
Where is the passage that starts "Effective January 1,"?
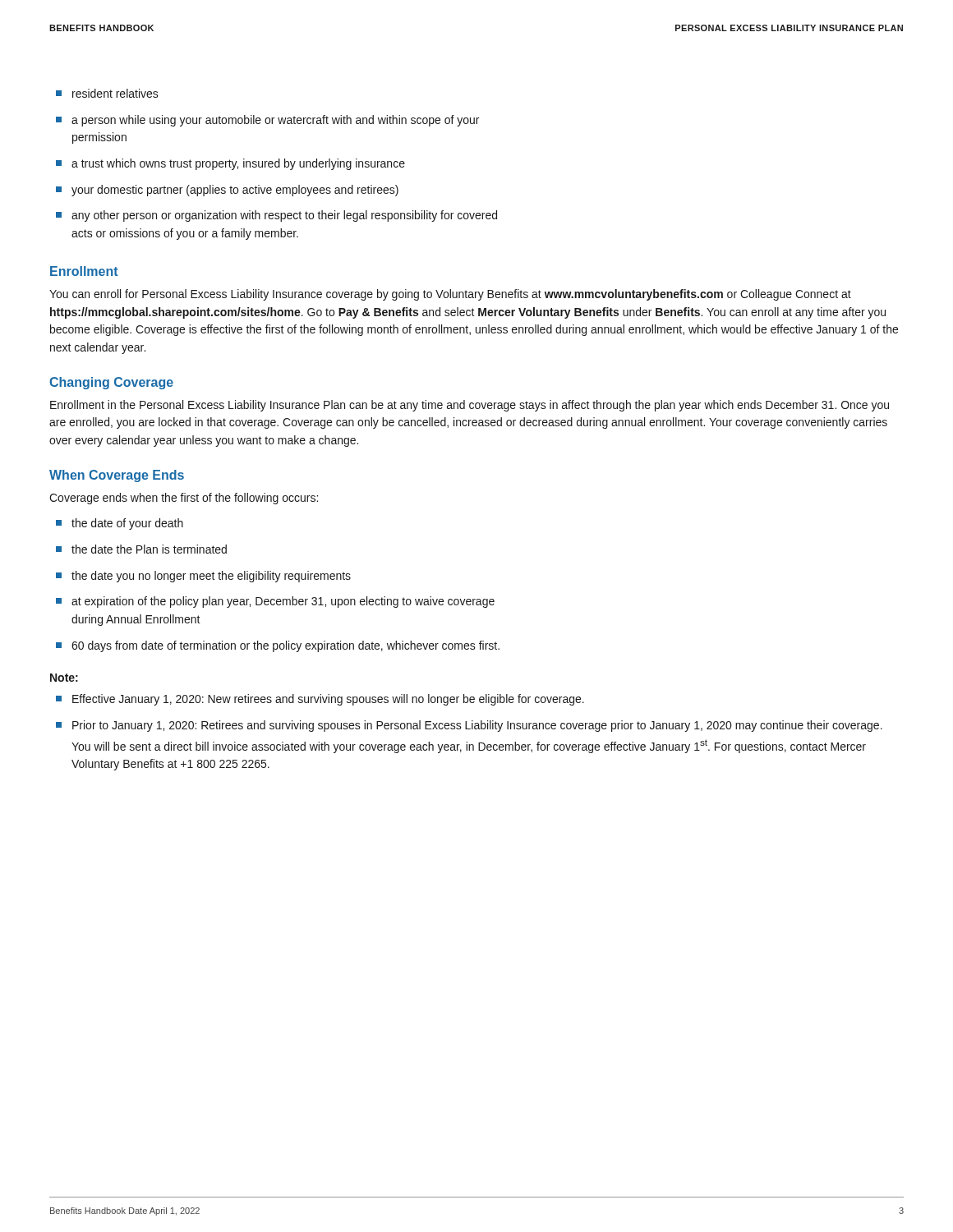(x=320, y=700)
